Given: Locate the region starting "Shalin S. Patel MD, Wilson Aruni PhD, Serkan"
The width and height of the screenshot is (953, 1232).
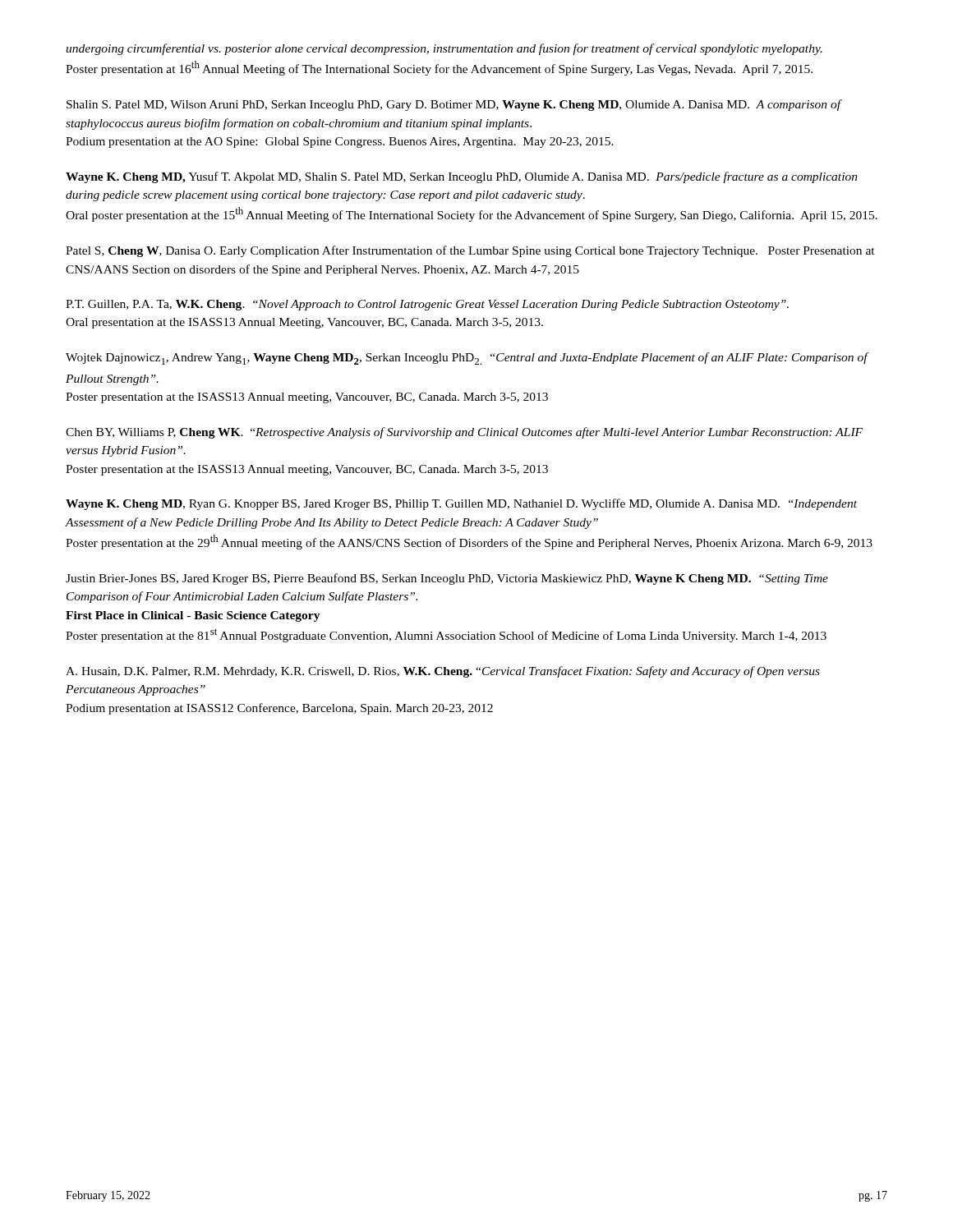Looking at the screenshot, I should [x=476, y=123].
